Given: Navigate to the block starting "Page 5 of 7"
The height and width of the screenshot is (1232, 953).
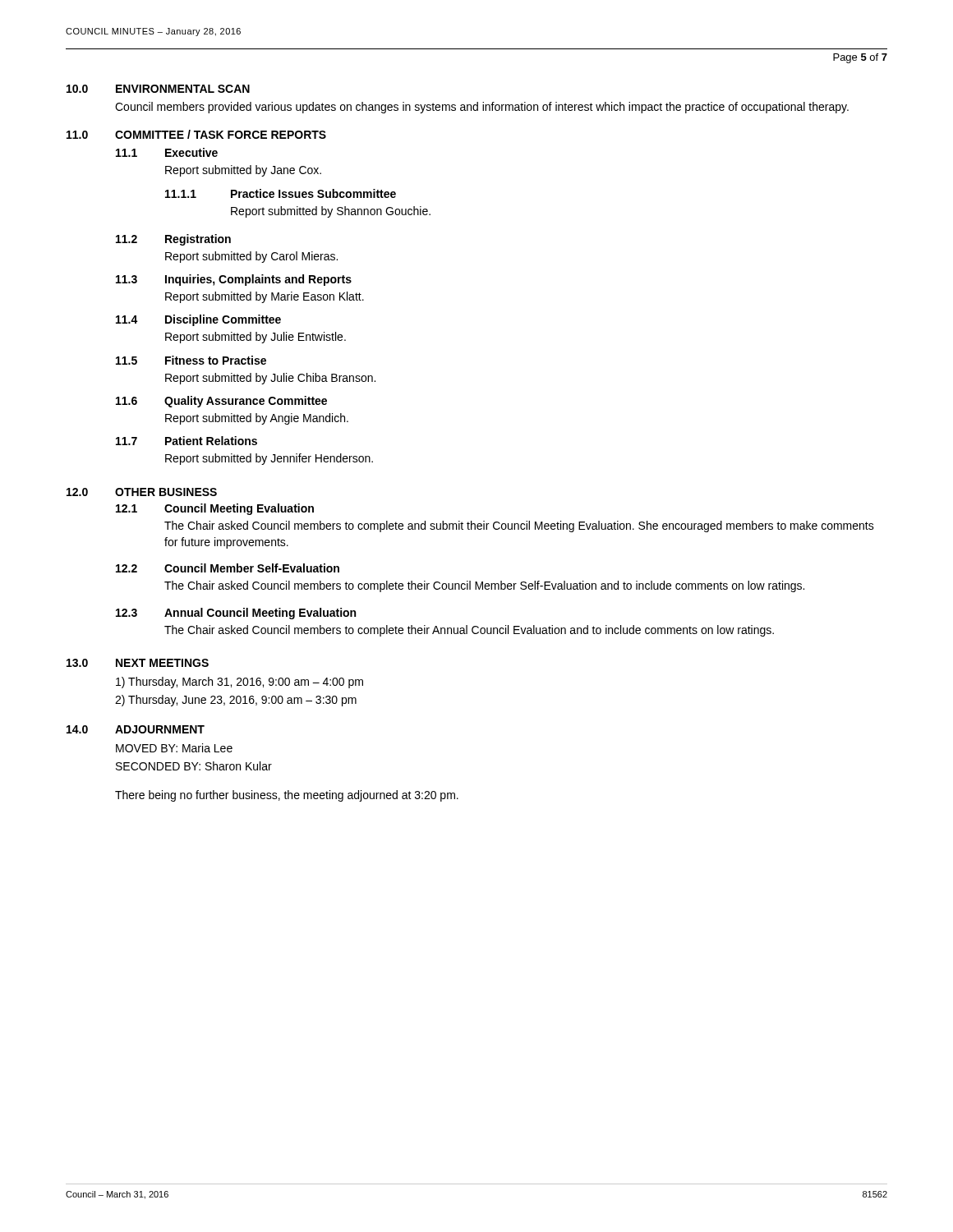Looking at the screenshot, I should tap(860, 57).
